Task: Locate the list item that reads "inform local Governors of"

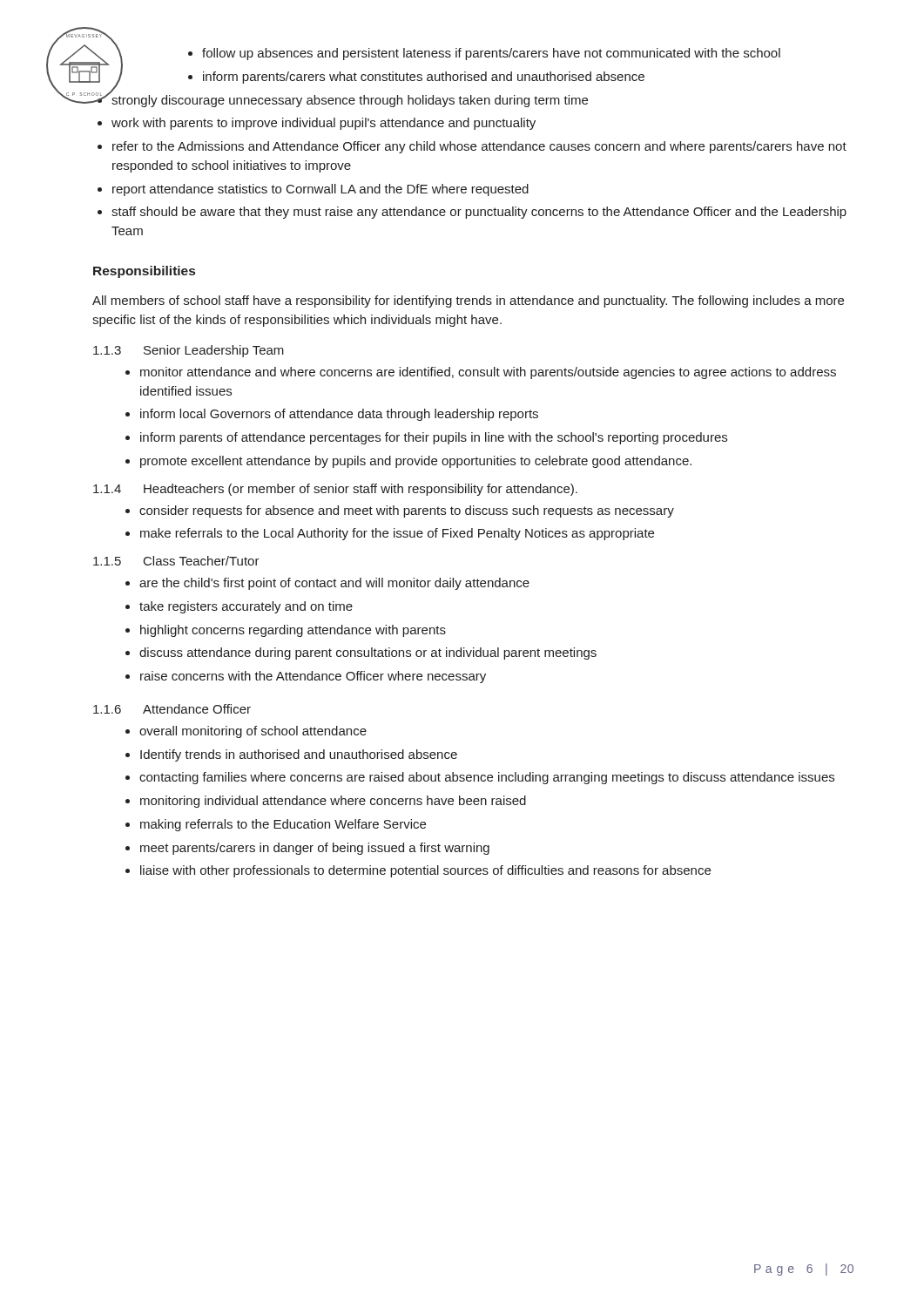Action: pos(339,414)
